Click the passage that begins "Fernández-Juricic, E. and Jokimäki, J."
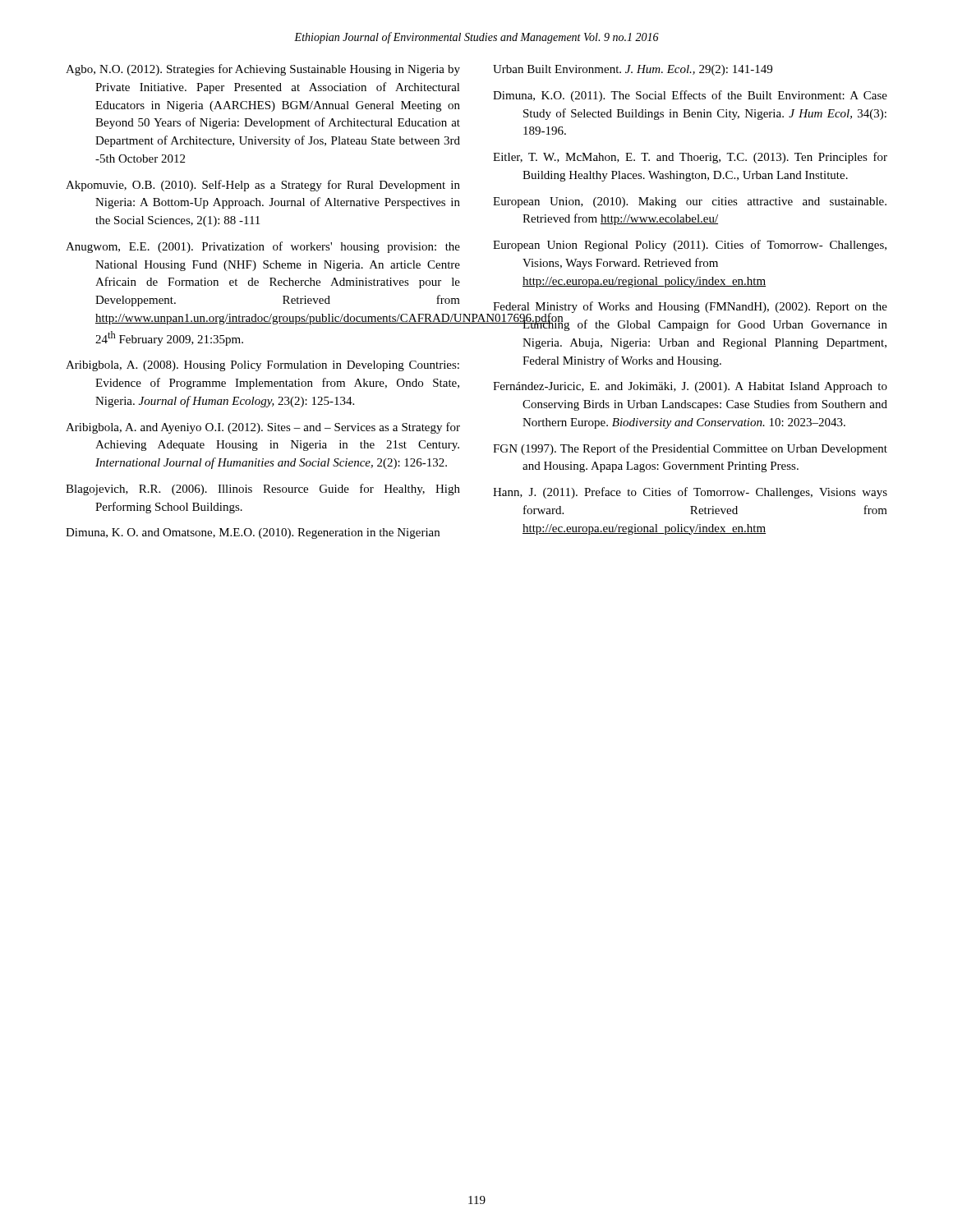The image size is (953, 1232). click(690, 404)
